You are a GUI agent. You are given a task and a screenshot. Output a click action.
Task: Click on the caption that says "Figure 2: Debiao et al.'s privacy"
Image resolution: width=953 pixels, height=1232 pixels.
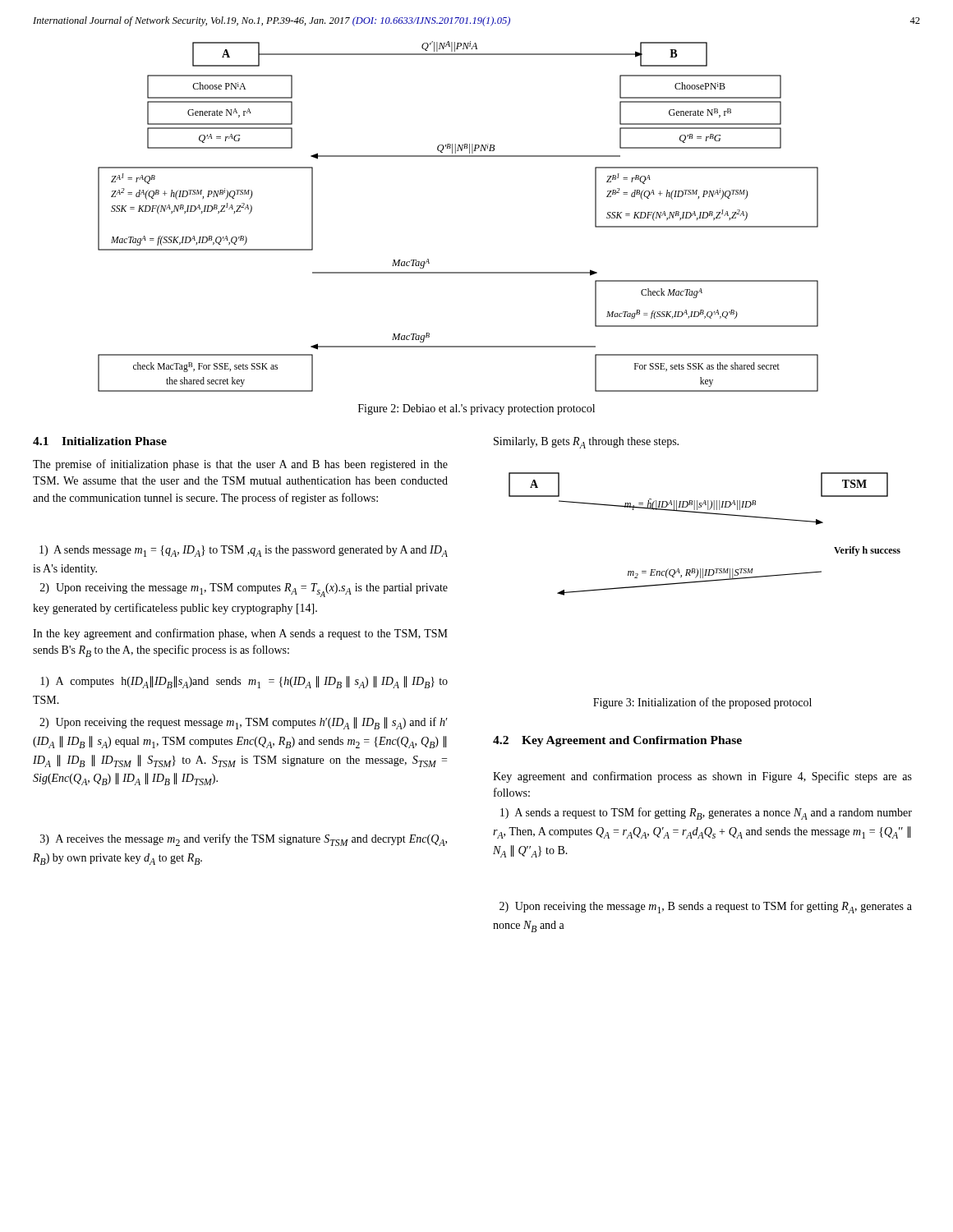coord(476,409)
